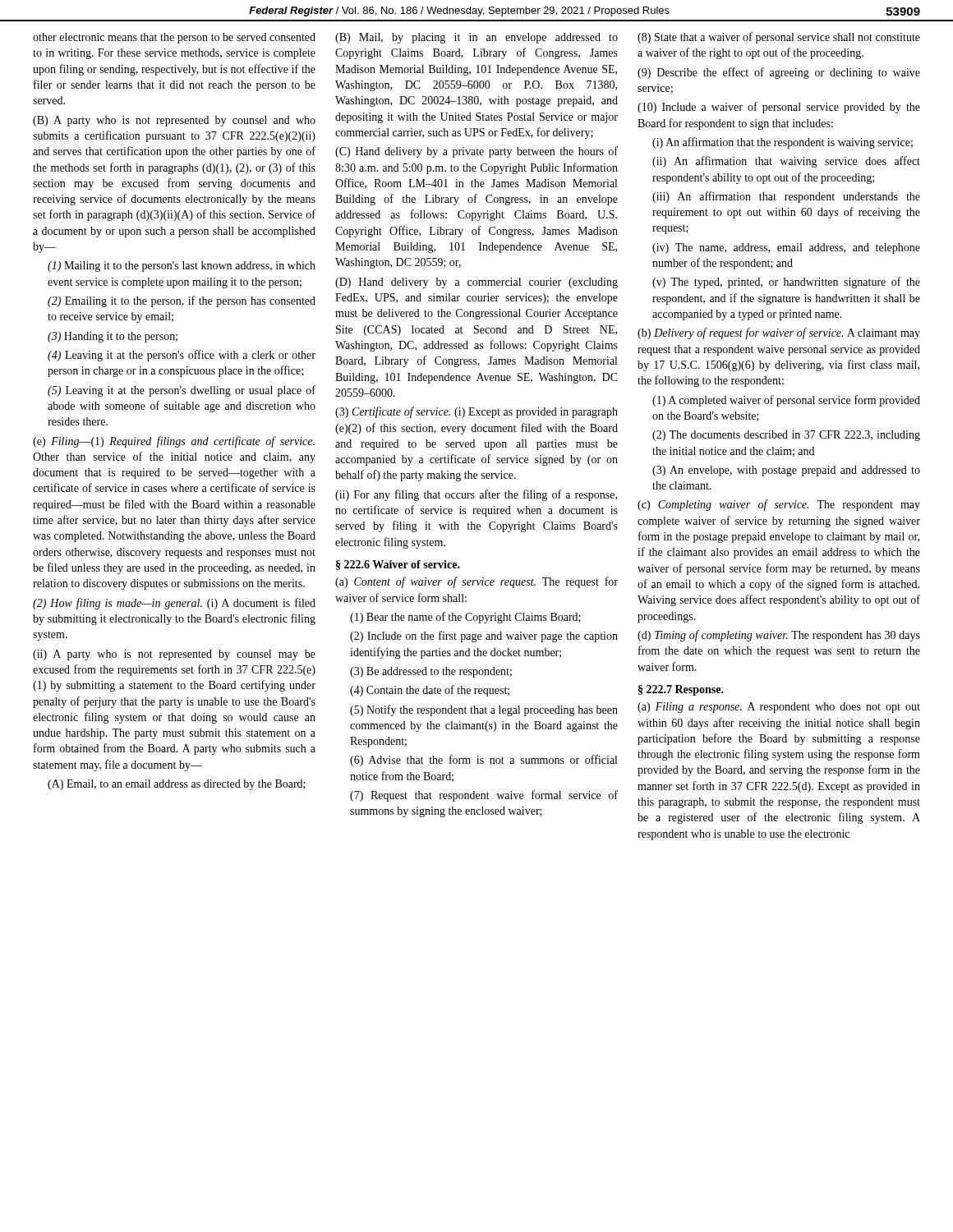The width and height of the screenshot is (953, 1232).
Task: Locate the text block starting "(B) A party who is not"
Action: (x=174, y=184)
